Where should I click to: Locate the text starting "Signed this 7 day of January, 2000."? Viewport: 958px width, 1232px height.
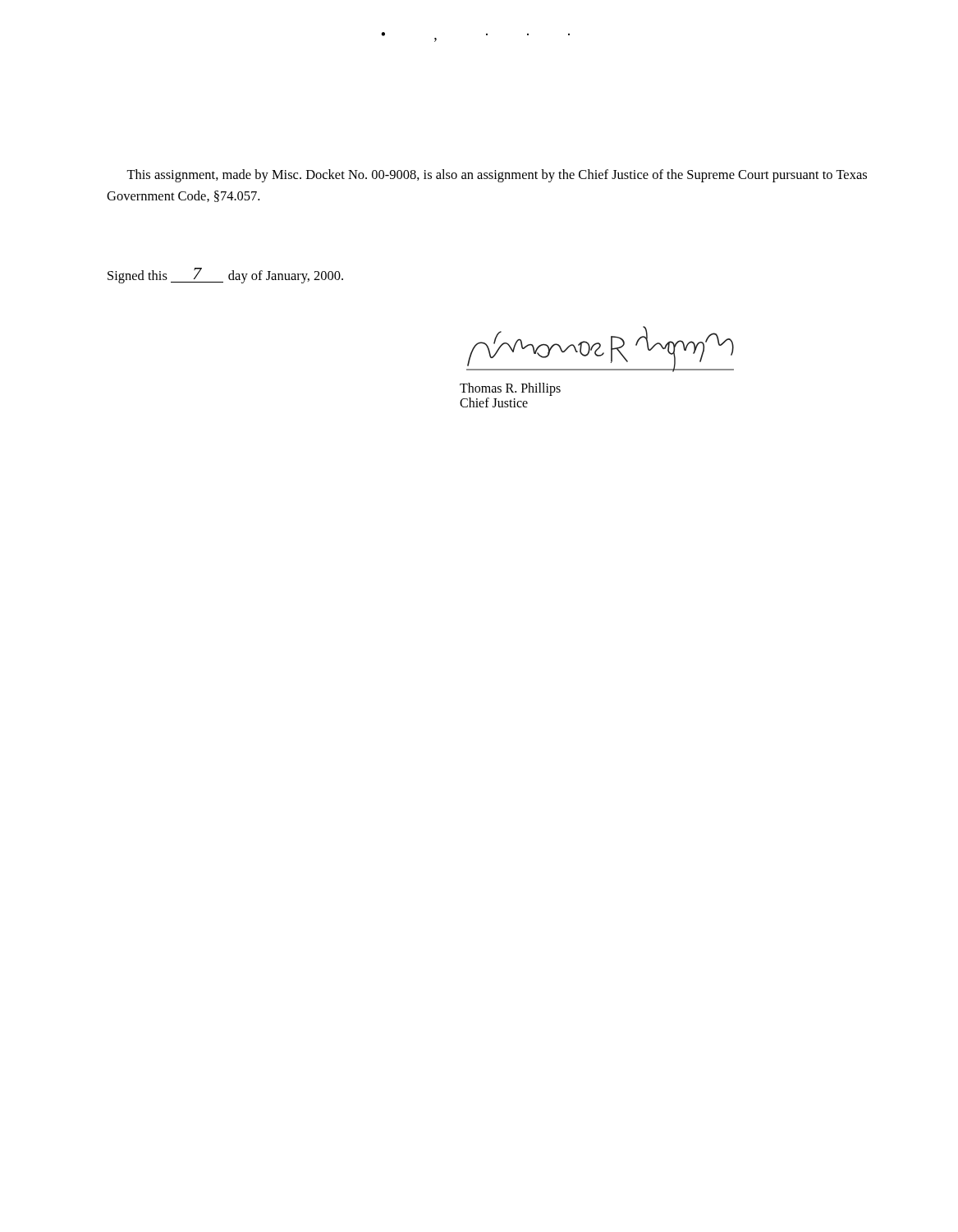(225, 274)
